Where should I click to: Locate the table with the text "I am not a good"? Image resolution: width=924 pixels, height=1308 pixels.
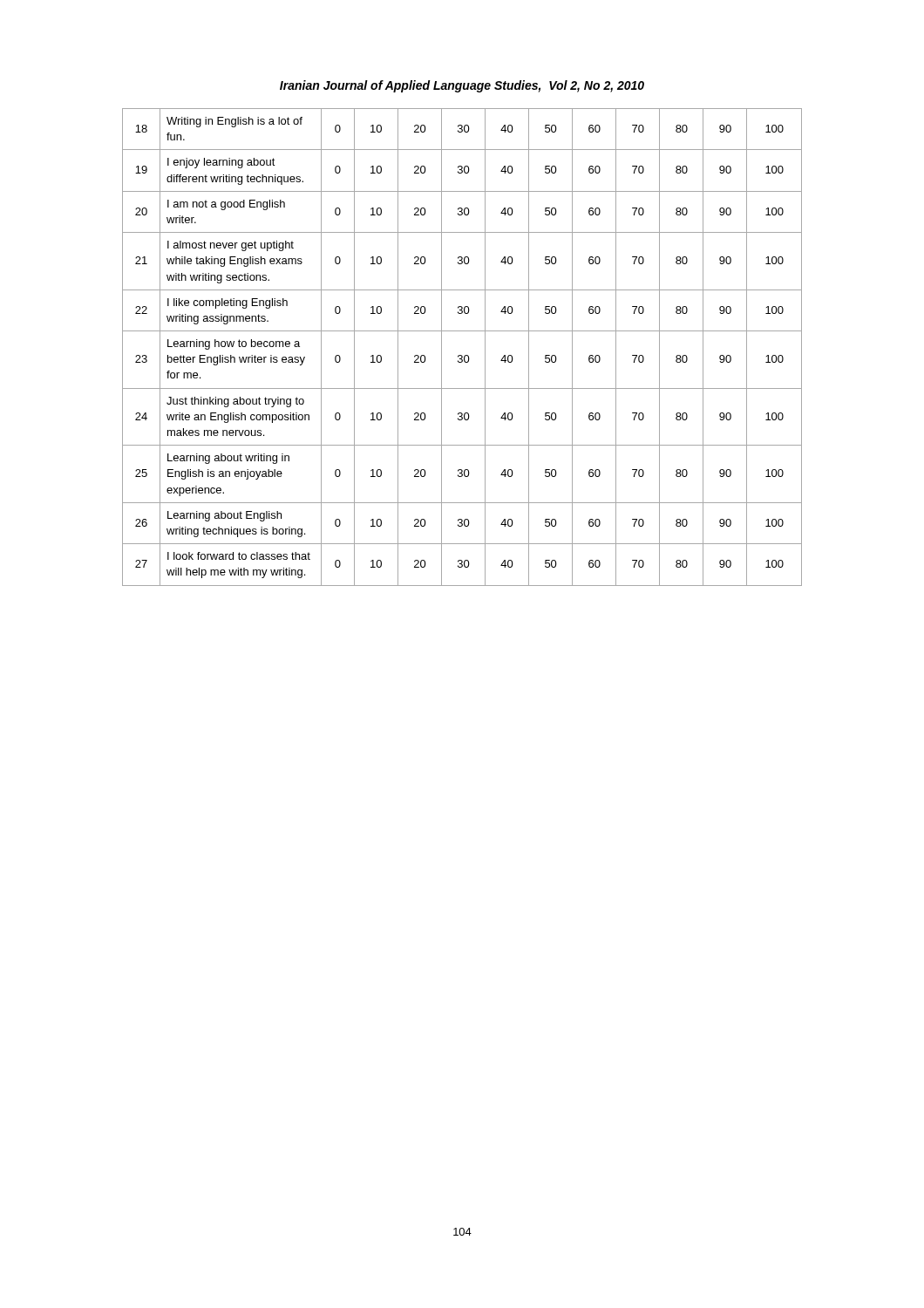coord(462,347)
